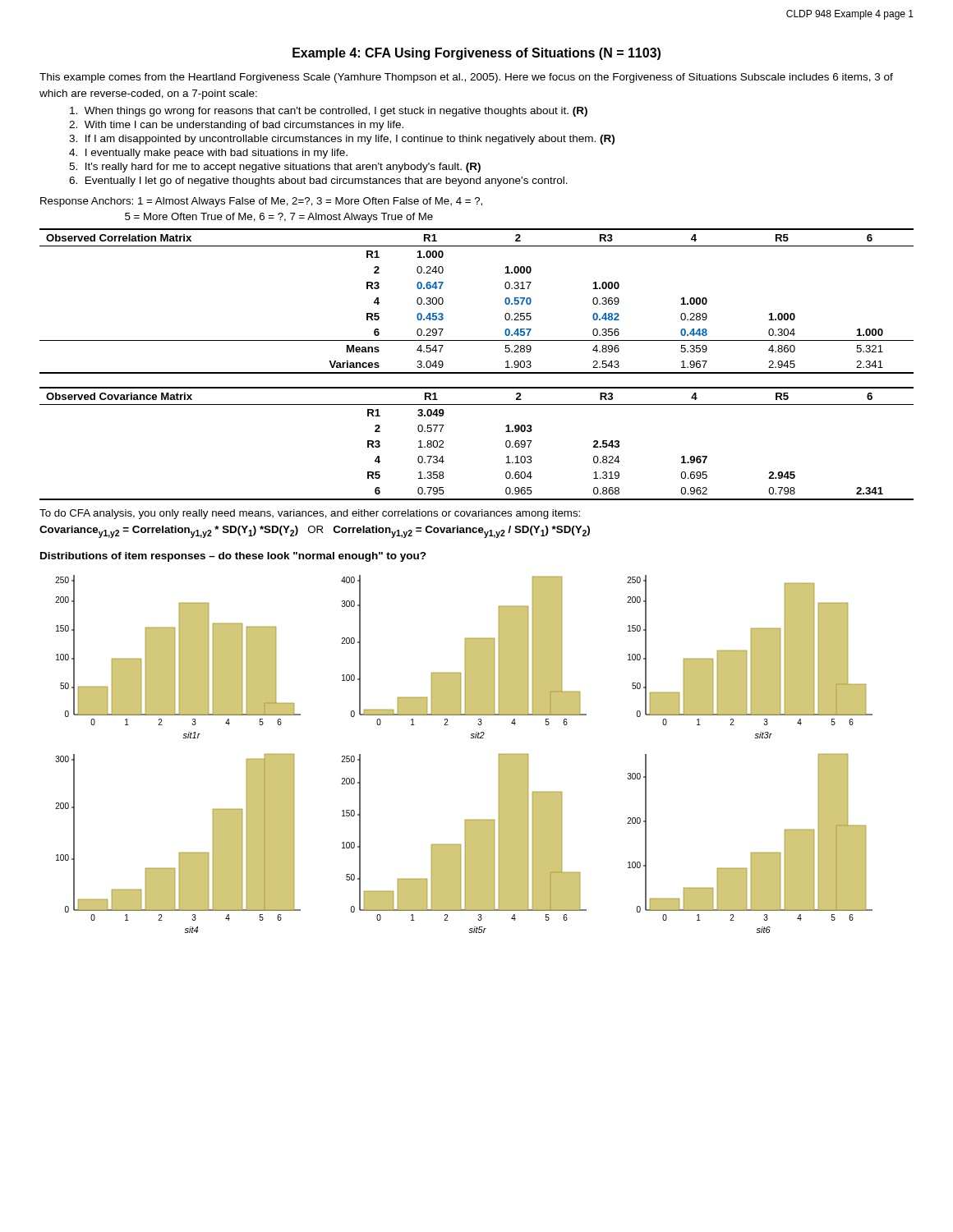Navigate to the element starting "To do CFA analysis, you only really need"

pyautogui.click(x=315, y=522)
